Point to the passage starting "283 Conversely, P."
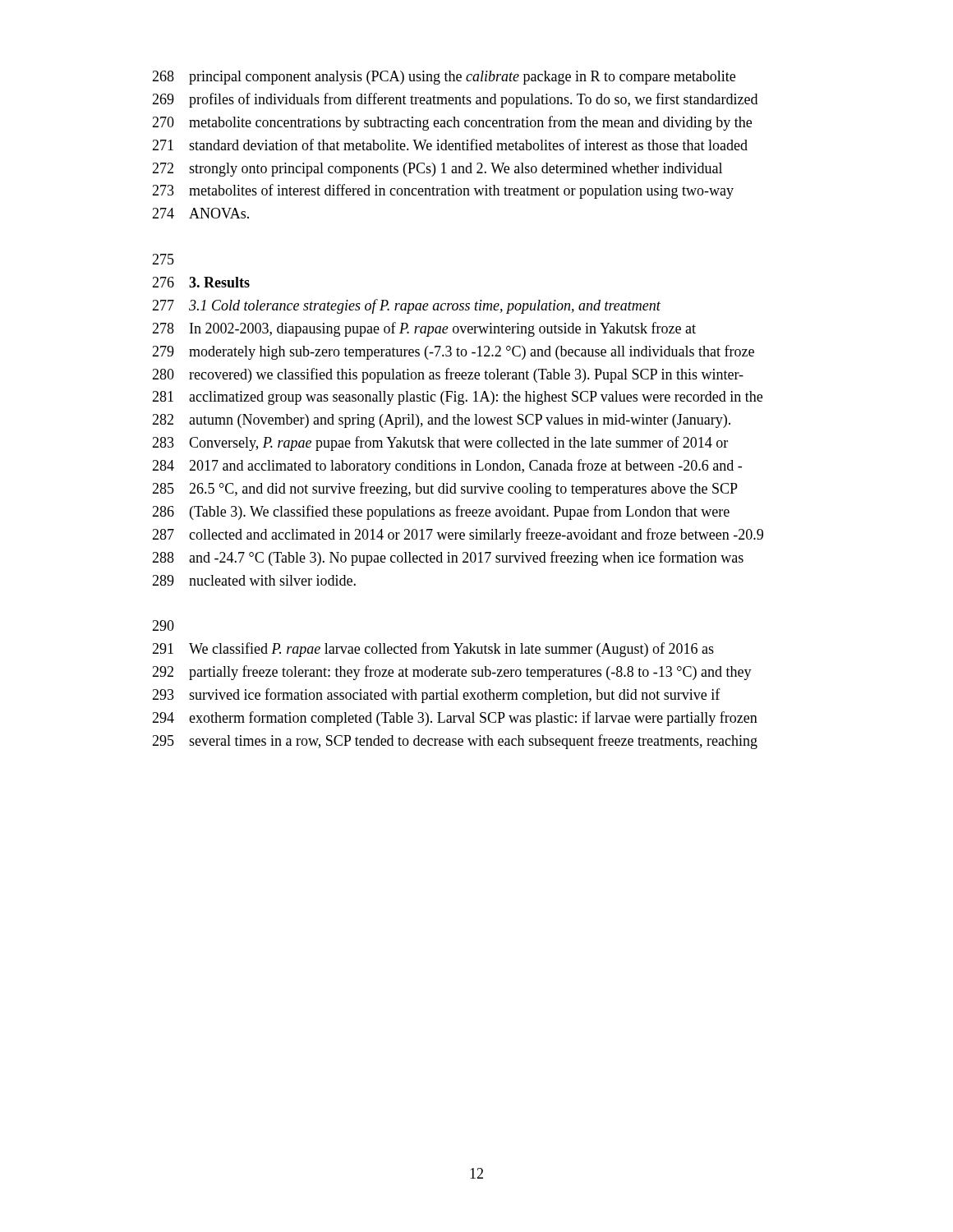953x1232 pixels. click(x=476, y=444)
